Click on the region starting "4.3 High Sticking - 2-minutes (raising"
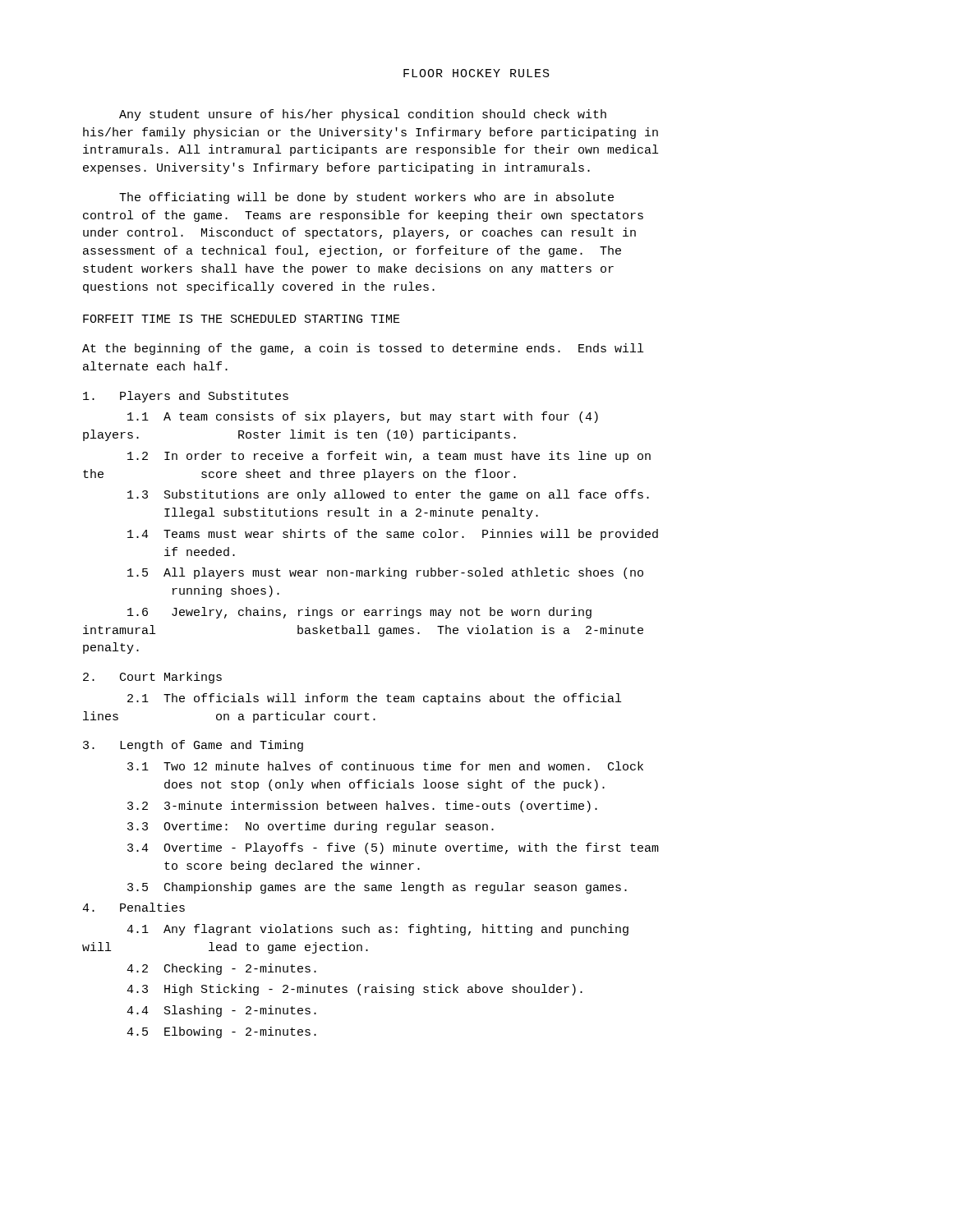 tap(334, 990)
